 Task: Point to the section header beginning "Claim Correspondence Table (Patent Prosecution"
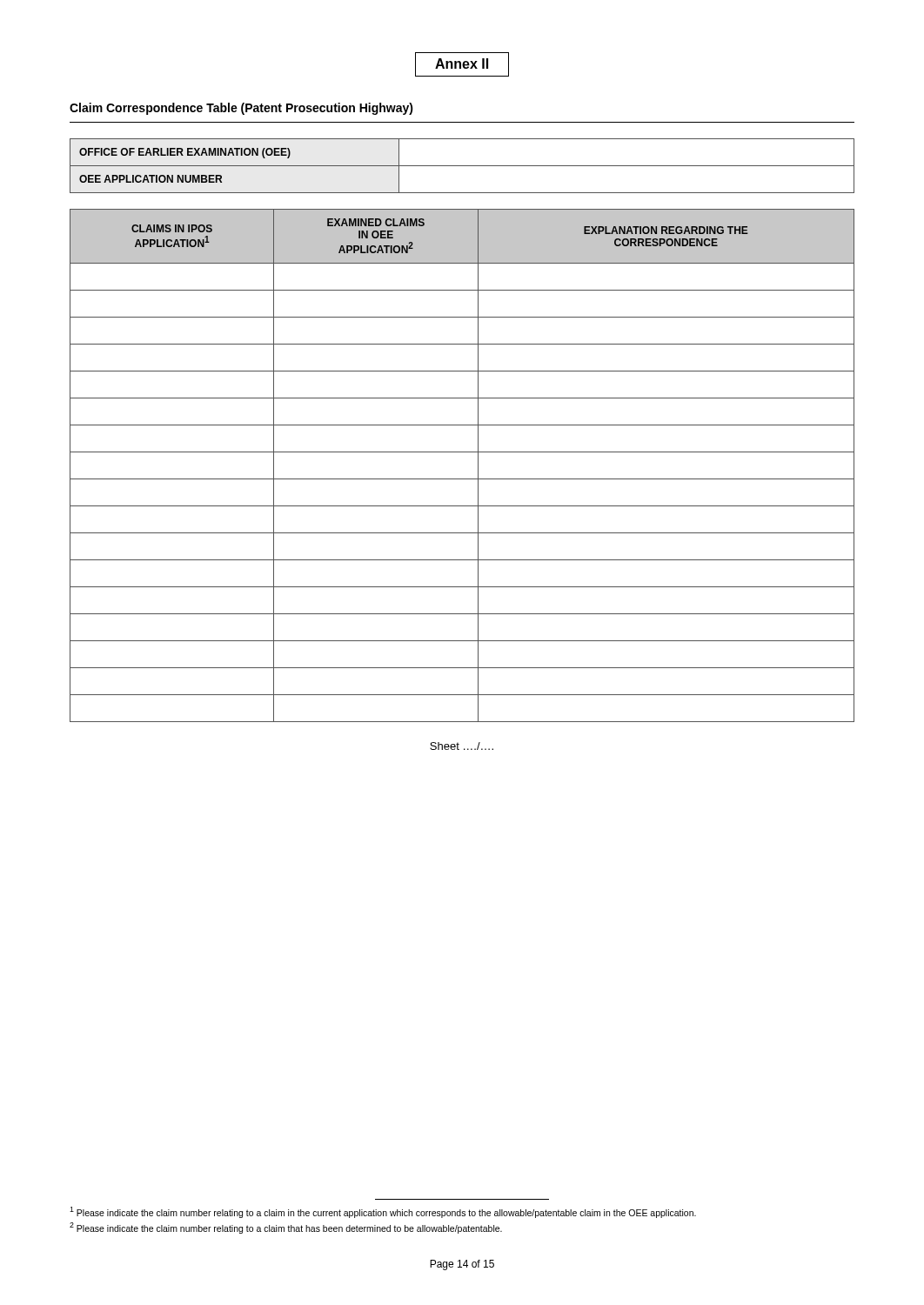coord(241,108)
